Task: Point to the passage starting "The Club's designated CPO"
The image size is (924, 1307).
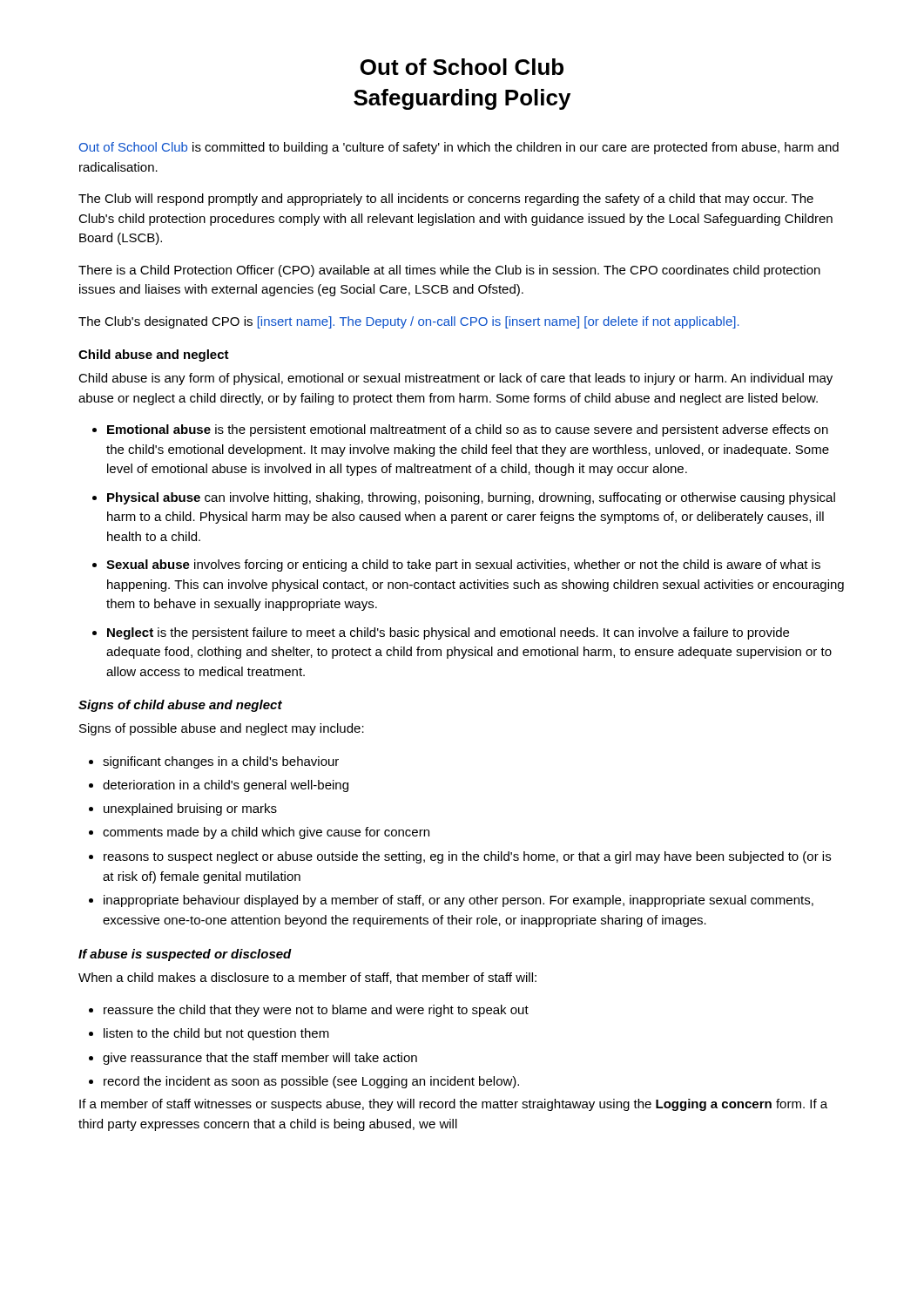Action: click(462, 322)
